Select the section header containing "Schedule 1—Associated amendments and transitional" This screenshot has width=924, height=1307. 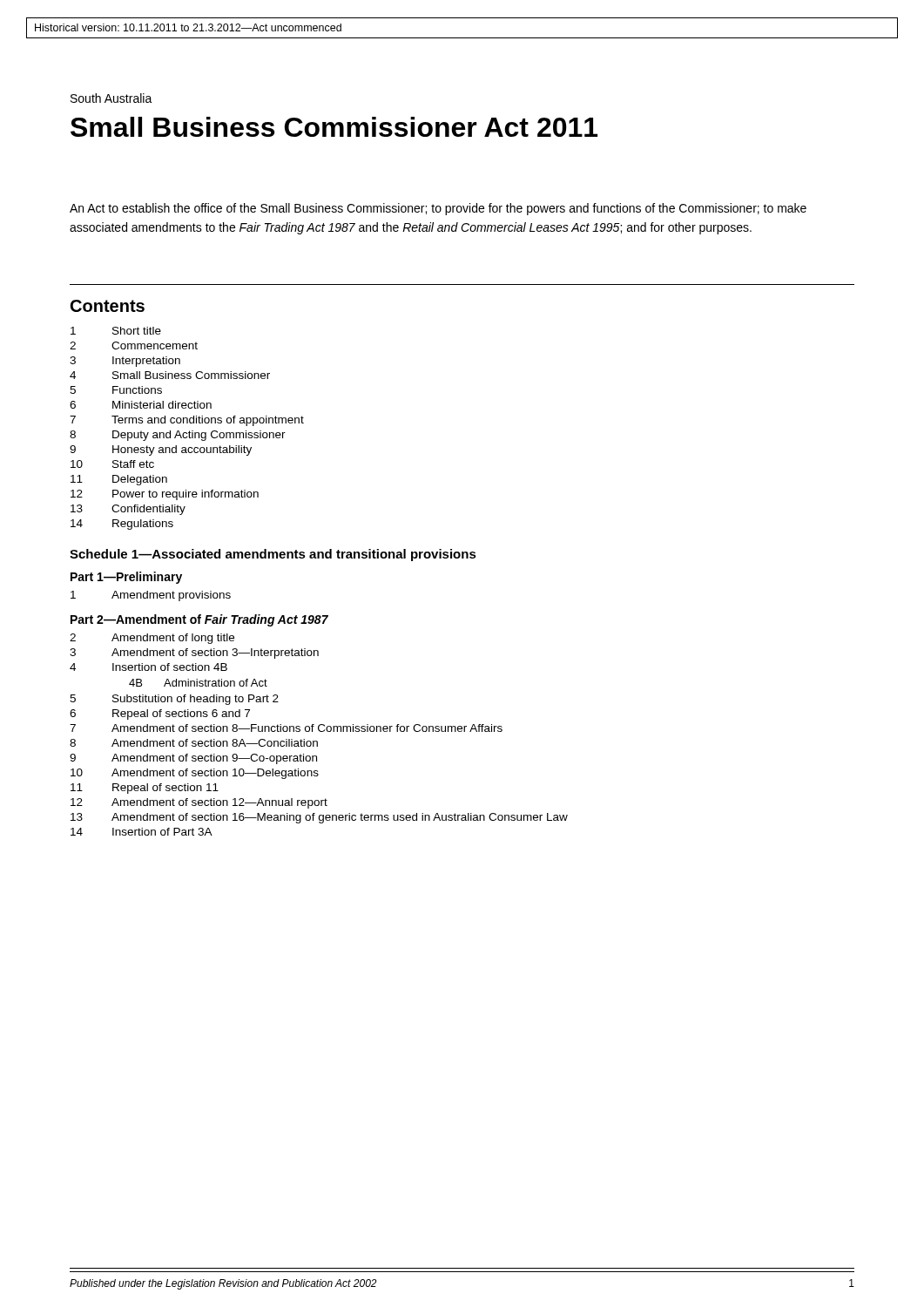pos(273,554)
